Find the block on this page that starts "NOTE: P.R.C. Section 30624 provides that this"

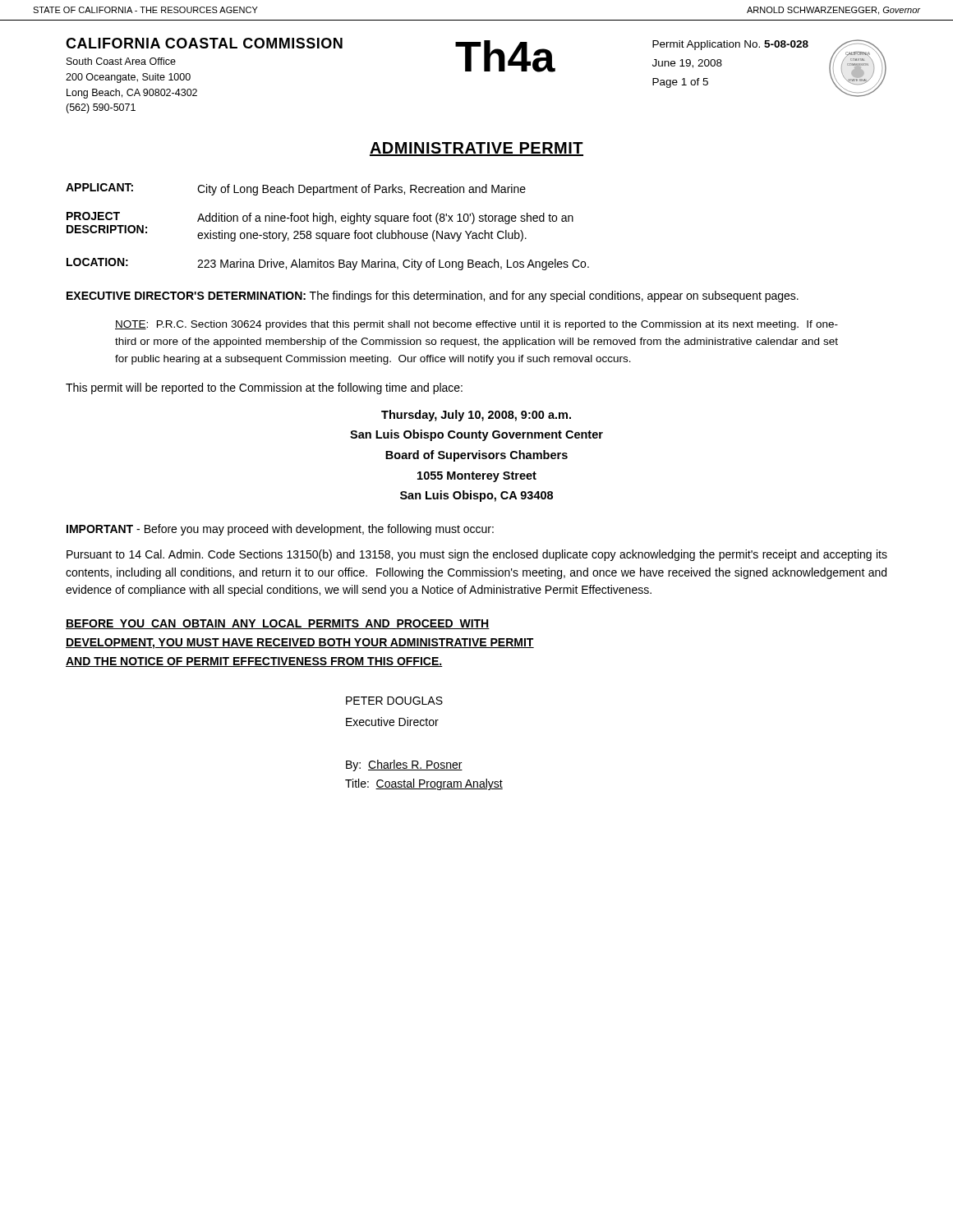[476, 341]
